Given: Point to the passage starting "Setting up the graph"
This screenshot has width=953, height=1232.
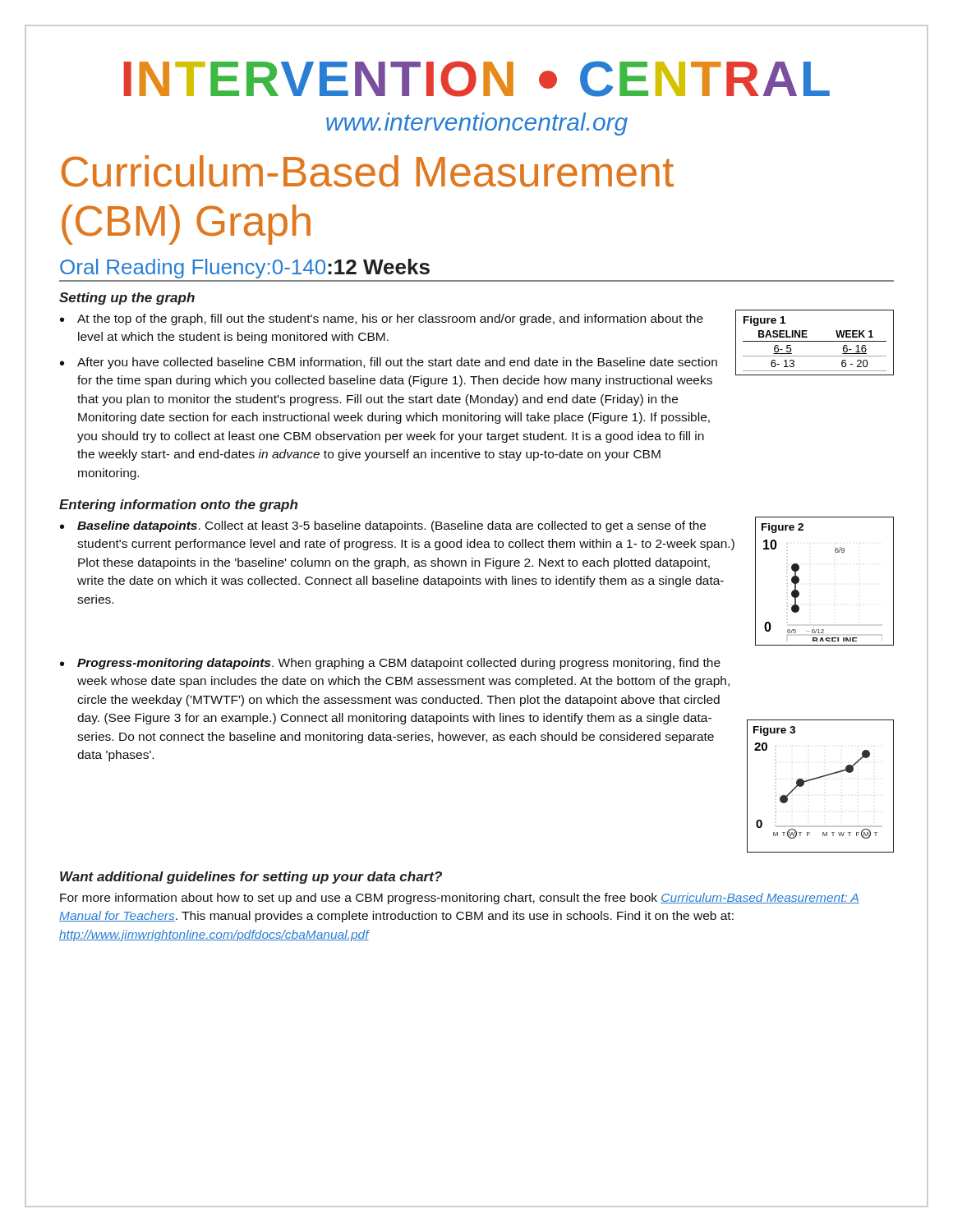Looking at the screenshot, I should pos(127,298).
